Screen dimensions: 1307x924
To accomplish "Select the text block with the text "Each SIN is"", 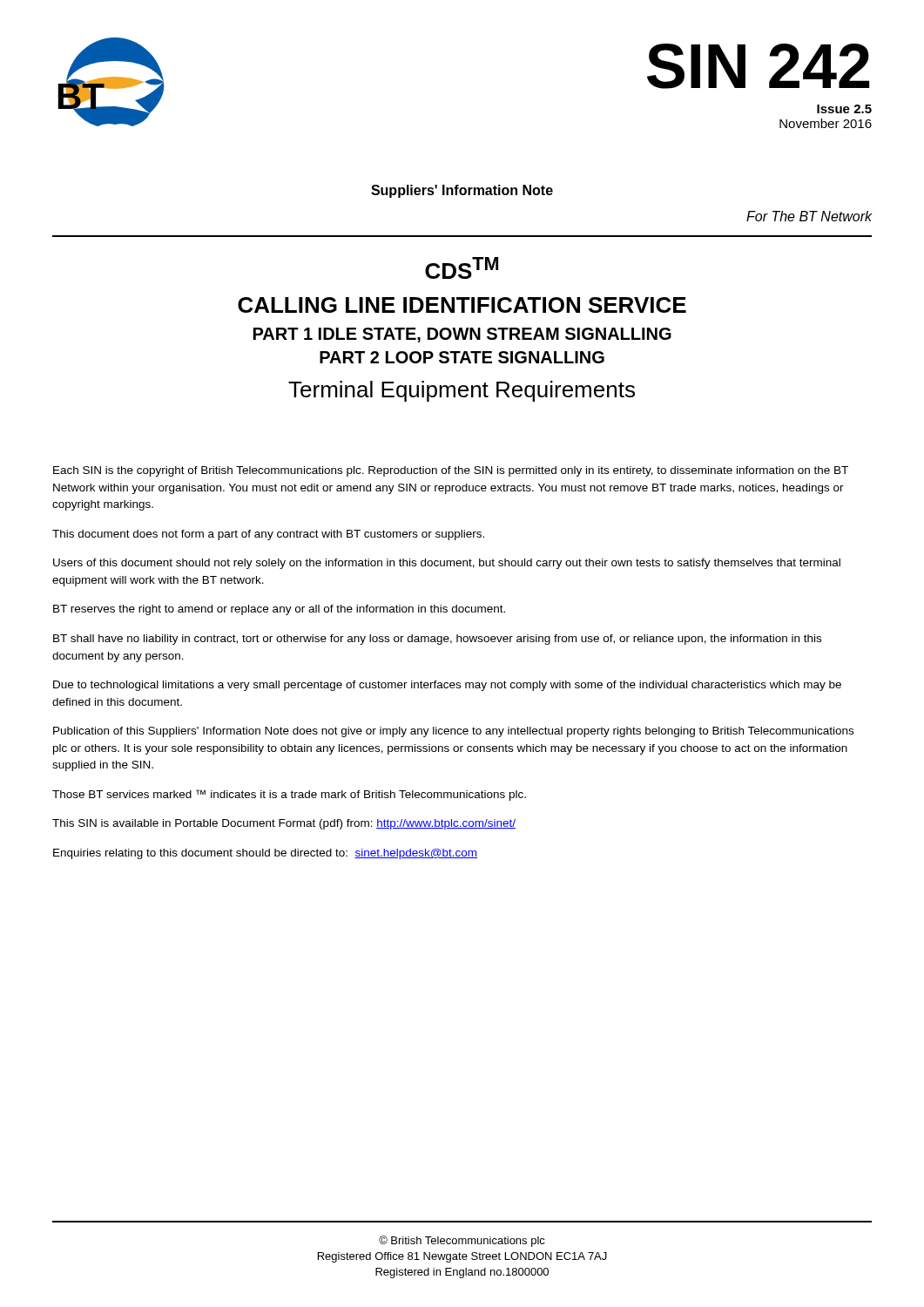I will [x=450, y=487].
